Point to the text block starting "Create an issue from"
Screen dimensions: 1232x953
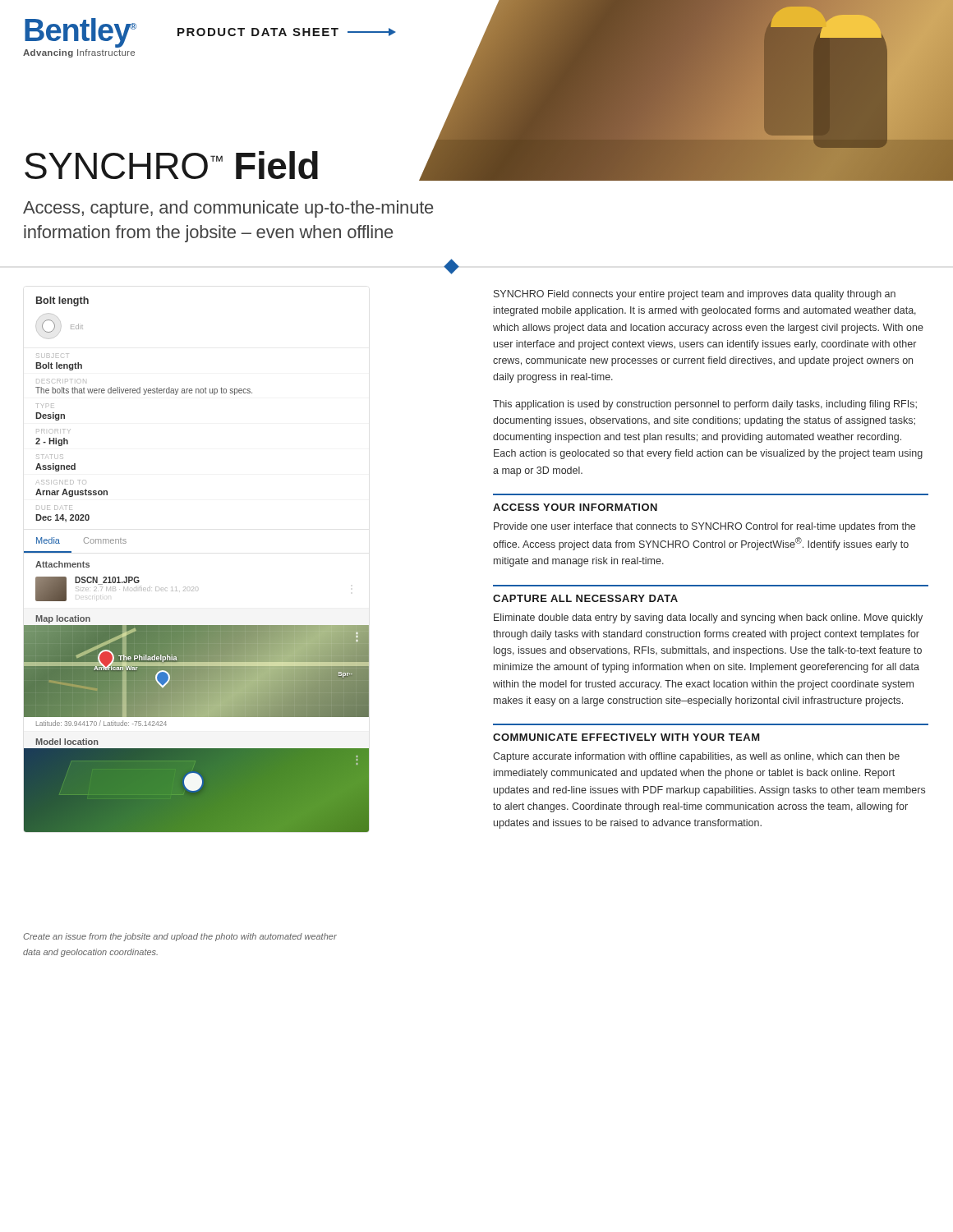[180, 944]
